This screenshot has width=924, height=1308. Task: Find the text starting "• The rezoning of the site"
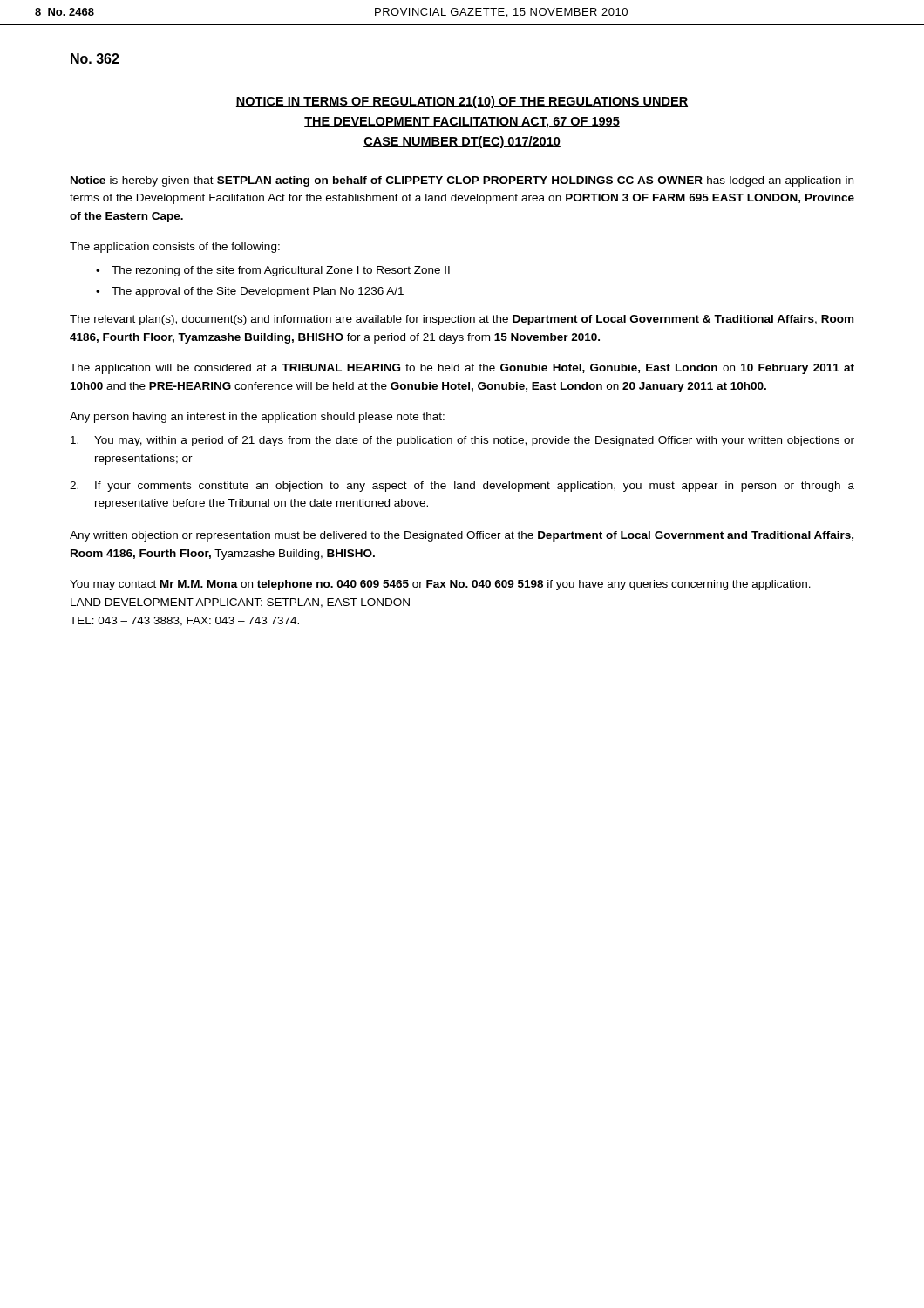point(273,271)
